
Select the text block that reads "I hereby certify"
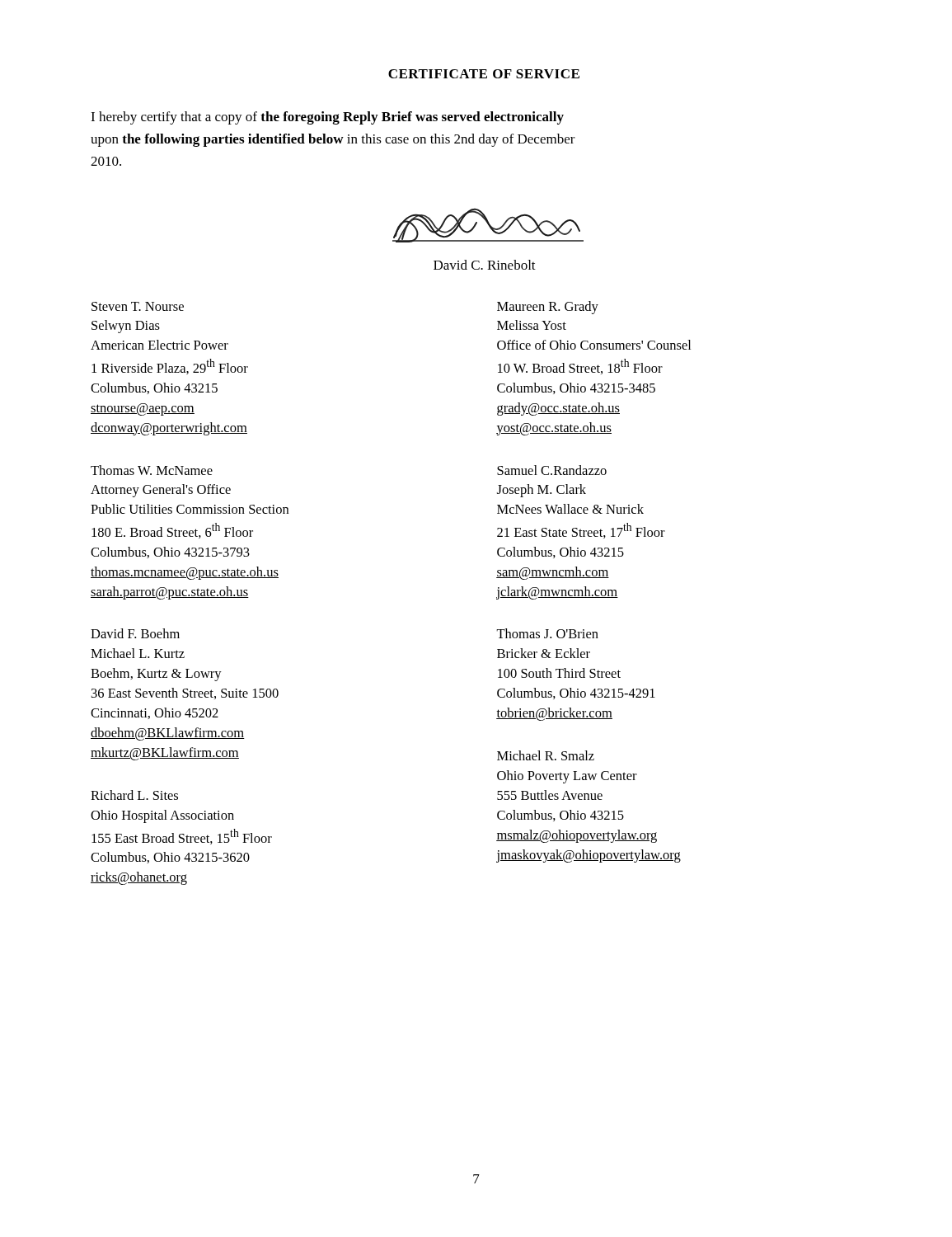pyautogui.click(x=327, y=117)
